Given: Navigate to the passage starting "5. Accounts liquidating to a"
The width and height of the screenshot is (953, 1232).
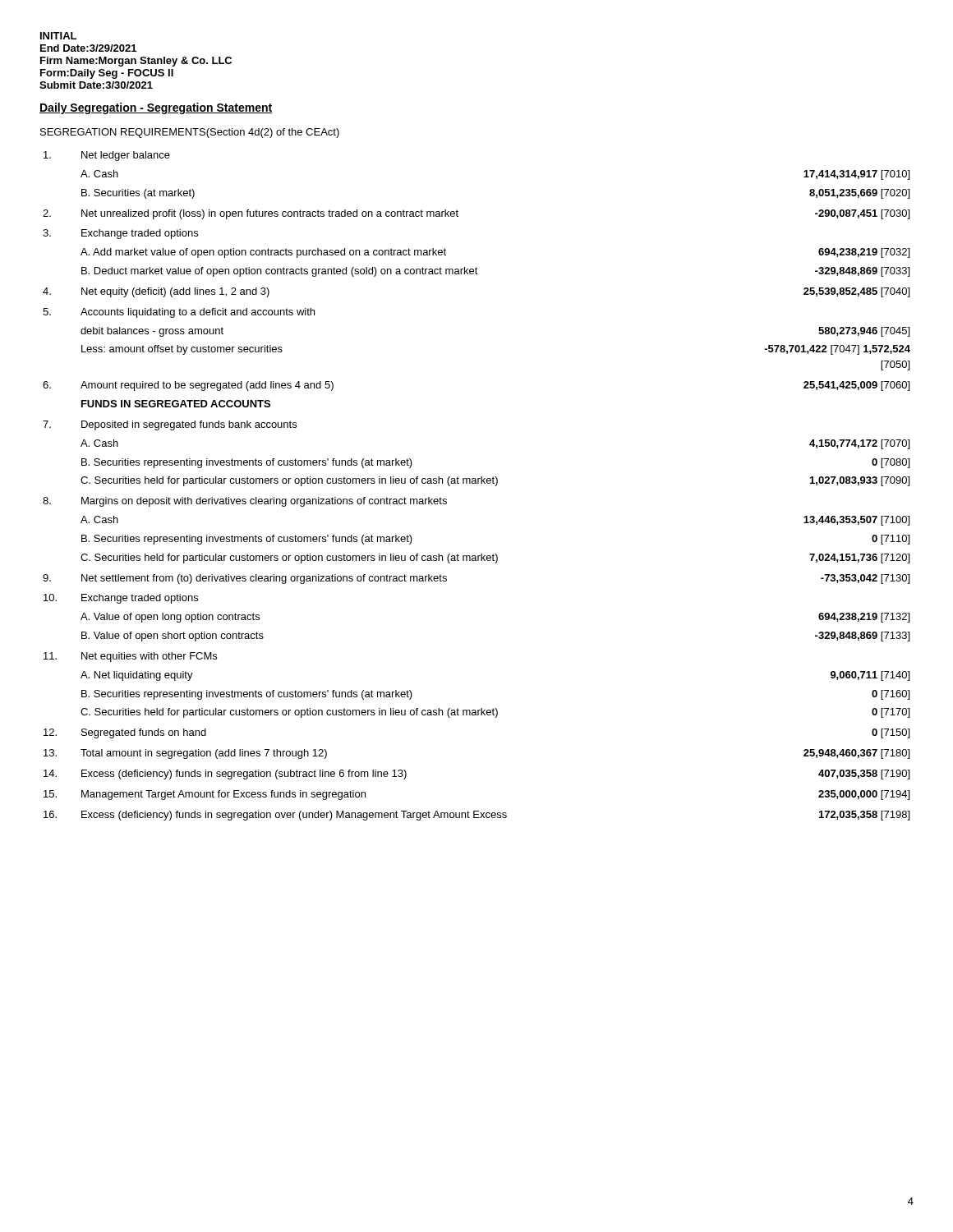Looking at the screenshot, I should [x=179, y=313].
